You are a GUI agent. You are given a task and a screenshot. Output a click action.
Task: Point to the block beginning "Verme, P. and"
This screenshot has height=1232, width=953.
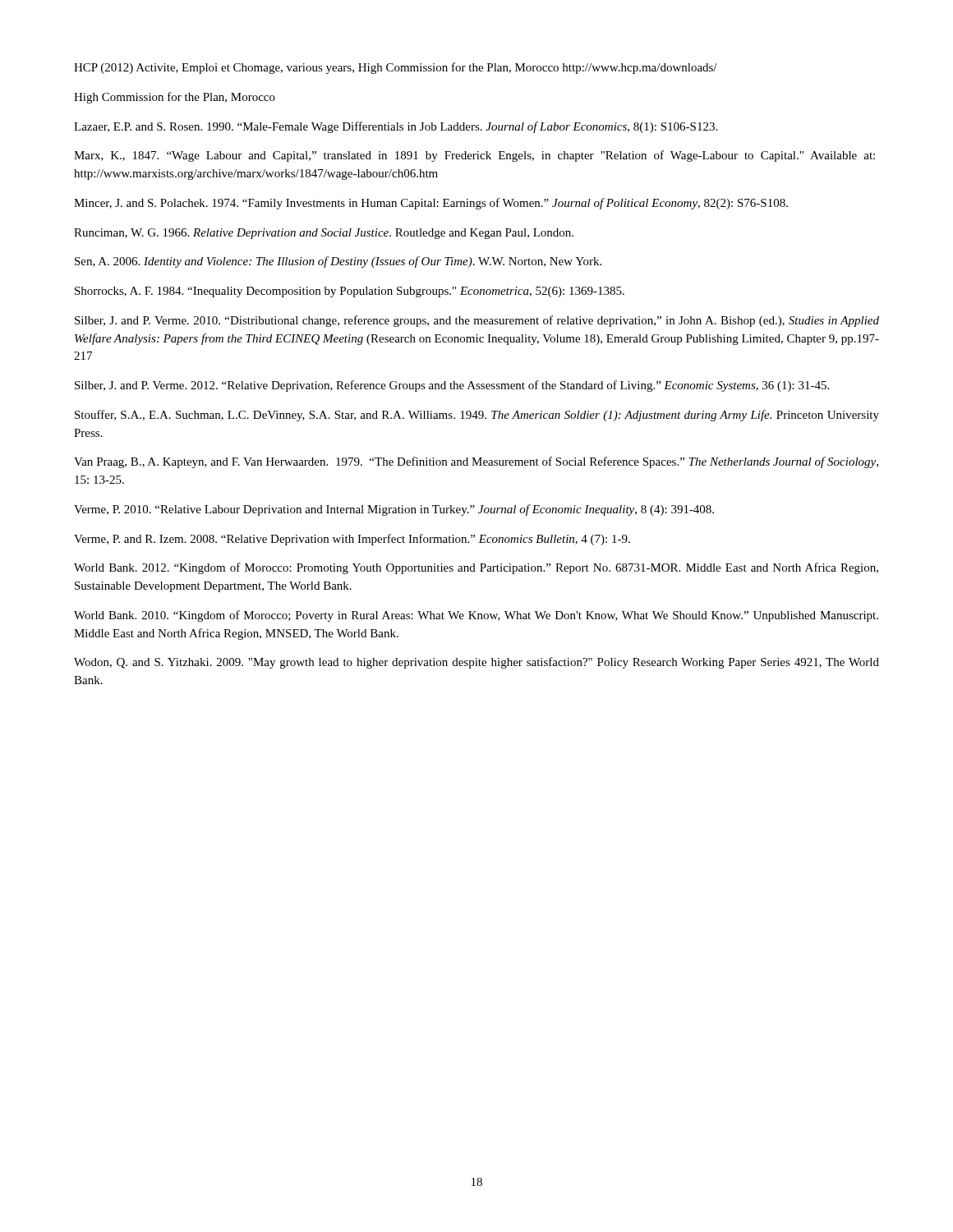(x=352, y=538)
